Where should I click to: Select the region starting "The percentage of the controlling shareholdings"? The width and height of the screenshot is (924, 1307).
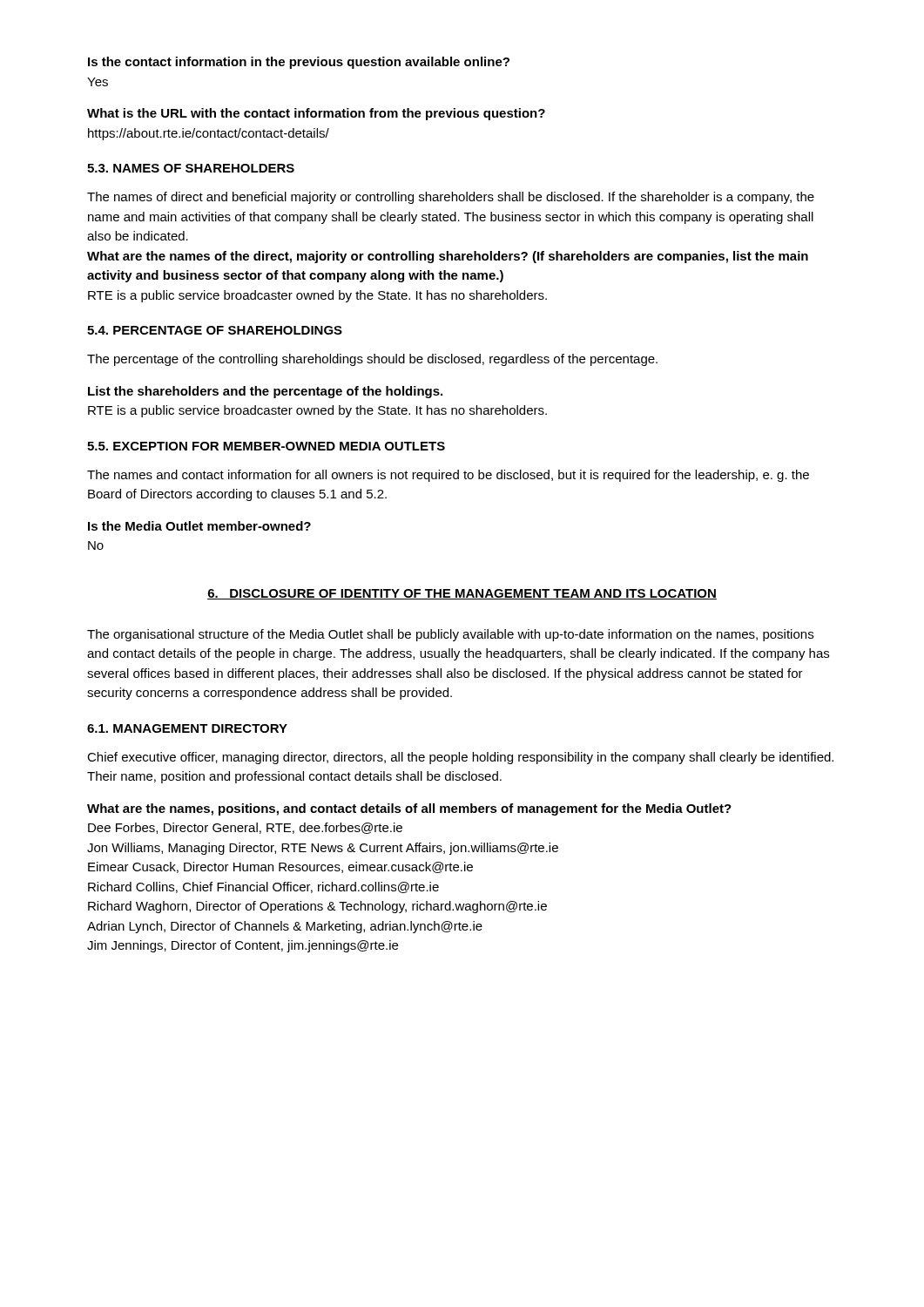(462, 359)
